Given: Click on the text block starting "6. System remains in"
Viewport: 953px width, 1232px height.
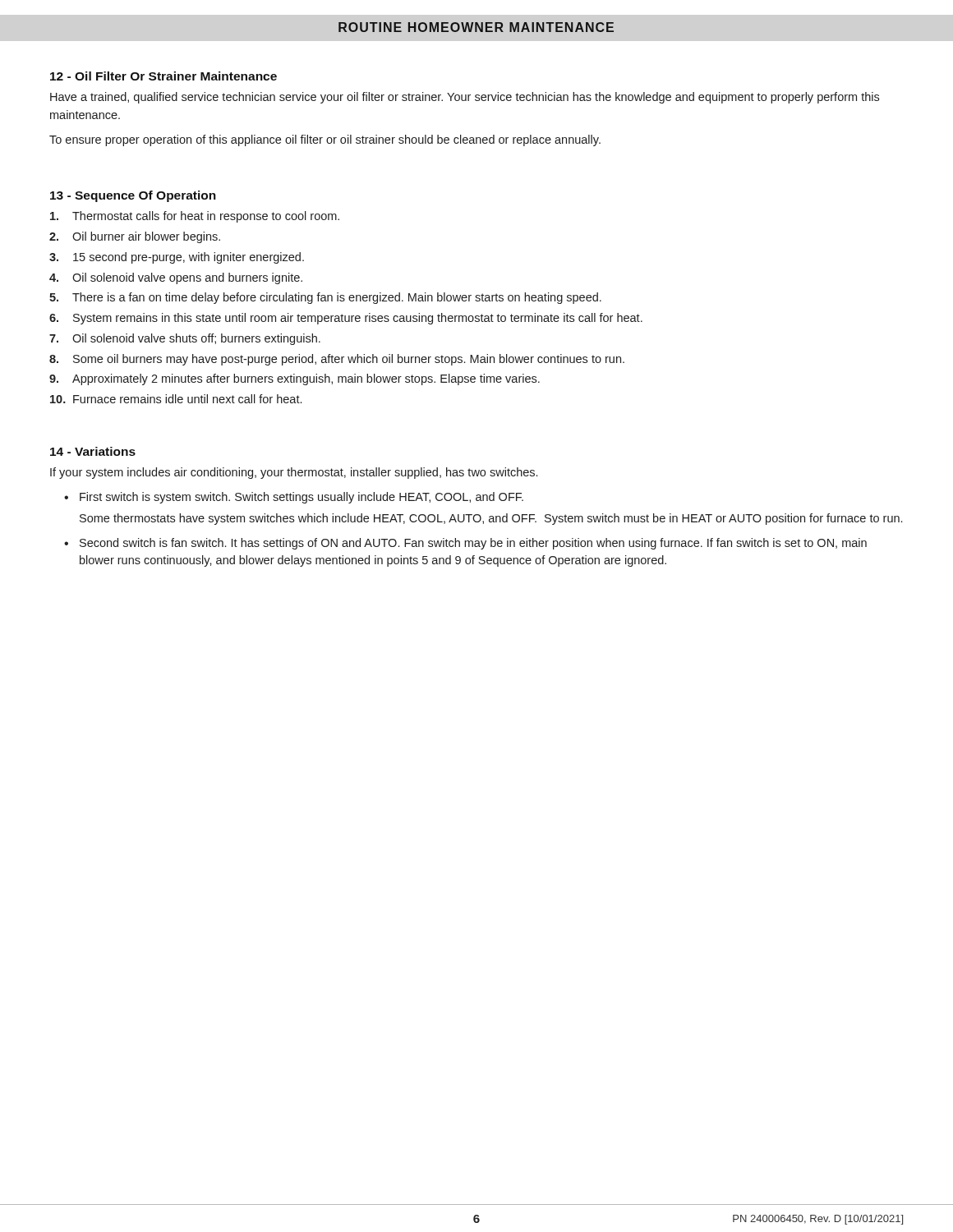Looking at the screenshot, I should 476,319.
